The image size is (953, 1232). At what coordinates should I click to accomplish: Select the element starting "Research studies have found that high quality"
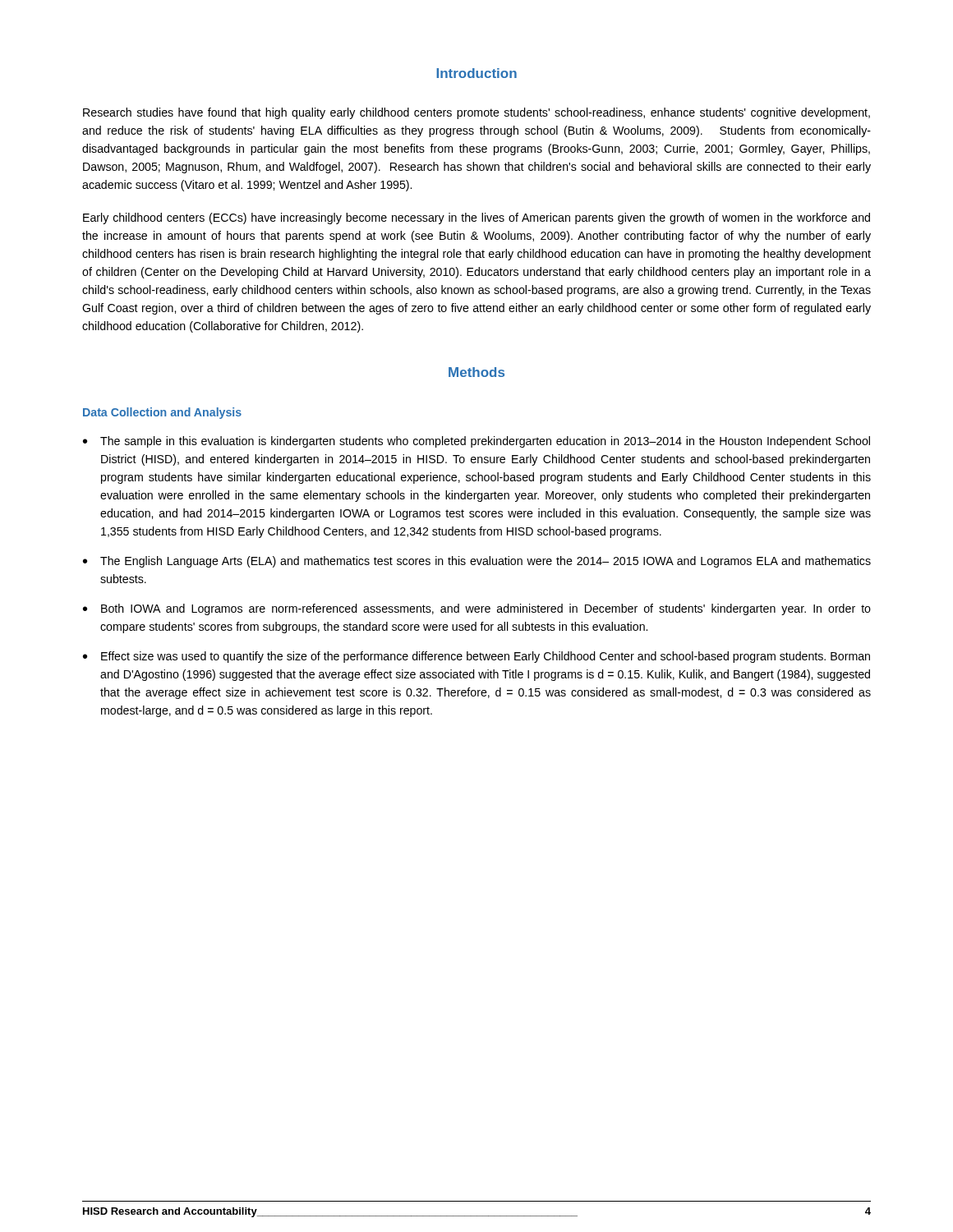476,149
